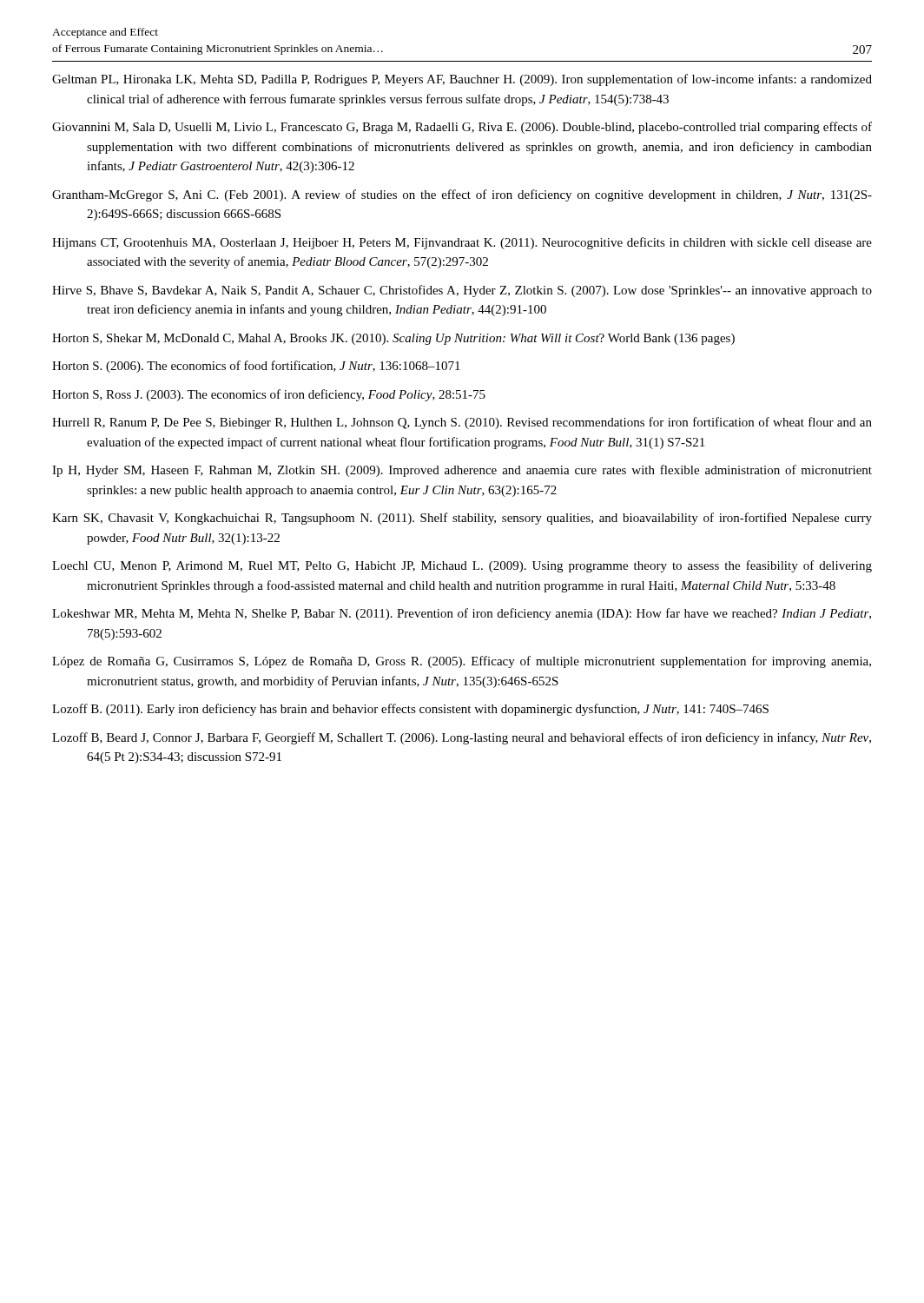Select the list item containing "Grantham-McGregor S, Ani C. (Feb 2001). A review"
The height and width of the screenshot is (1303, 924).
pyautogui.click(x=462, y=204)
